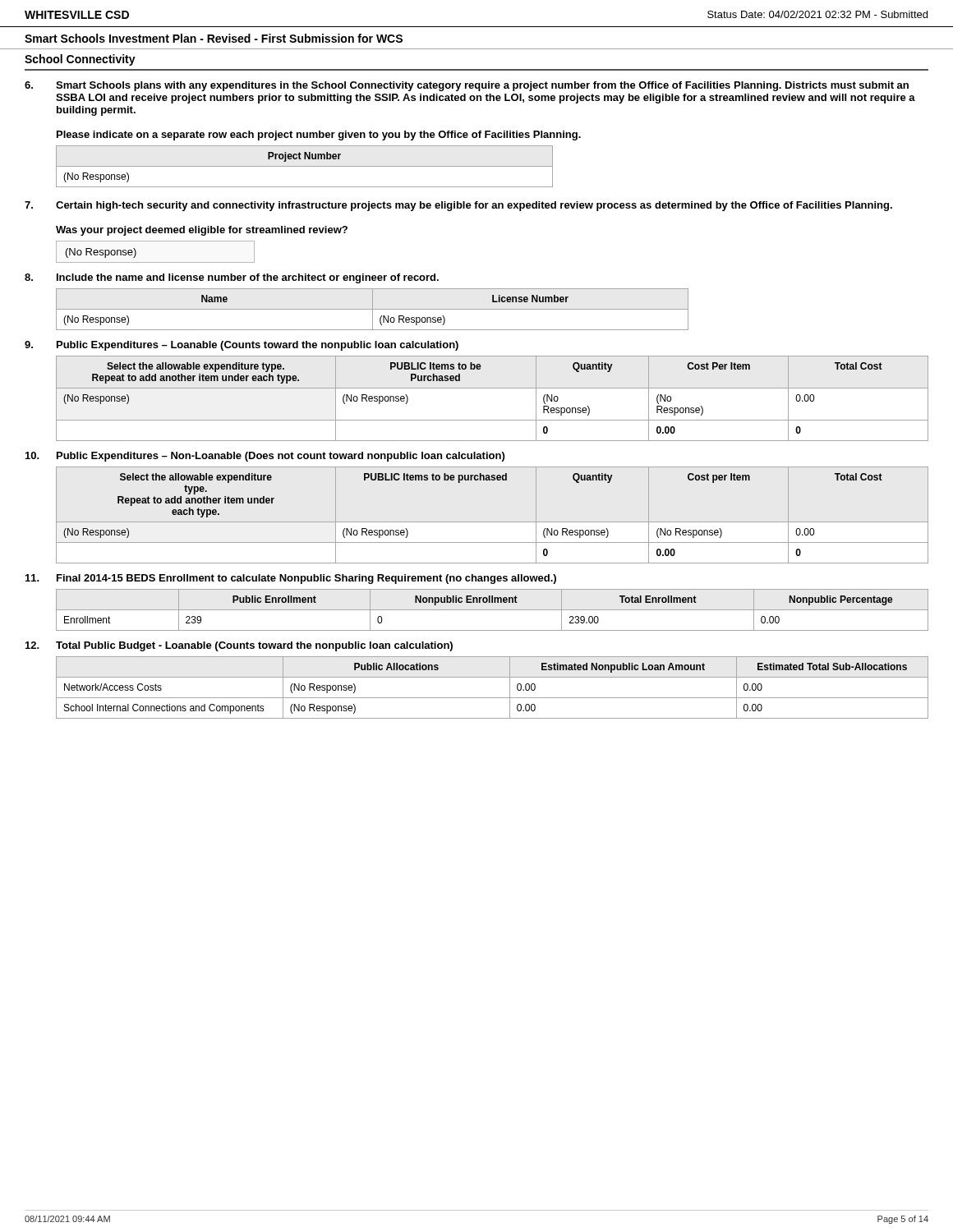Select the table that reads "Nonpublic Enrollment"
Viewport: 953px width, 1232px height.
pos(492,610)
